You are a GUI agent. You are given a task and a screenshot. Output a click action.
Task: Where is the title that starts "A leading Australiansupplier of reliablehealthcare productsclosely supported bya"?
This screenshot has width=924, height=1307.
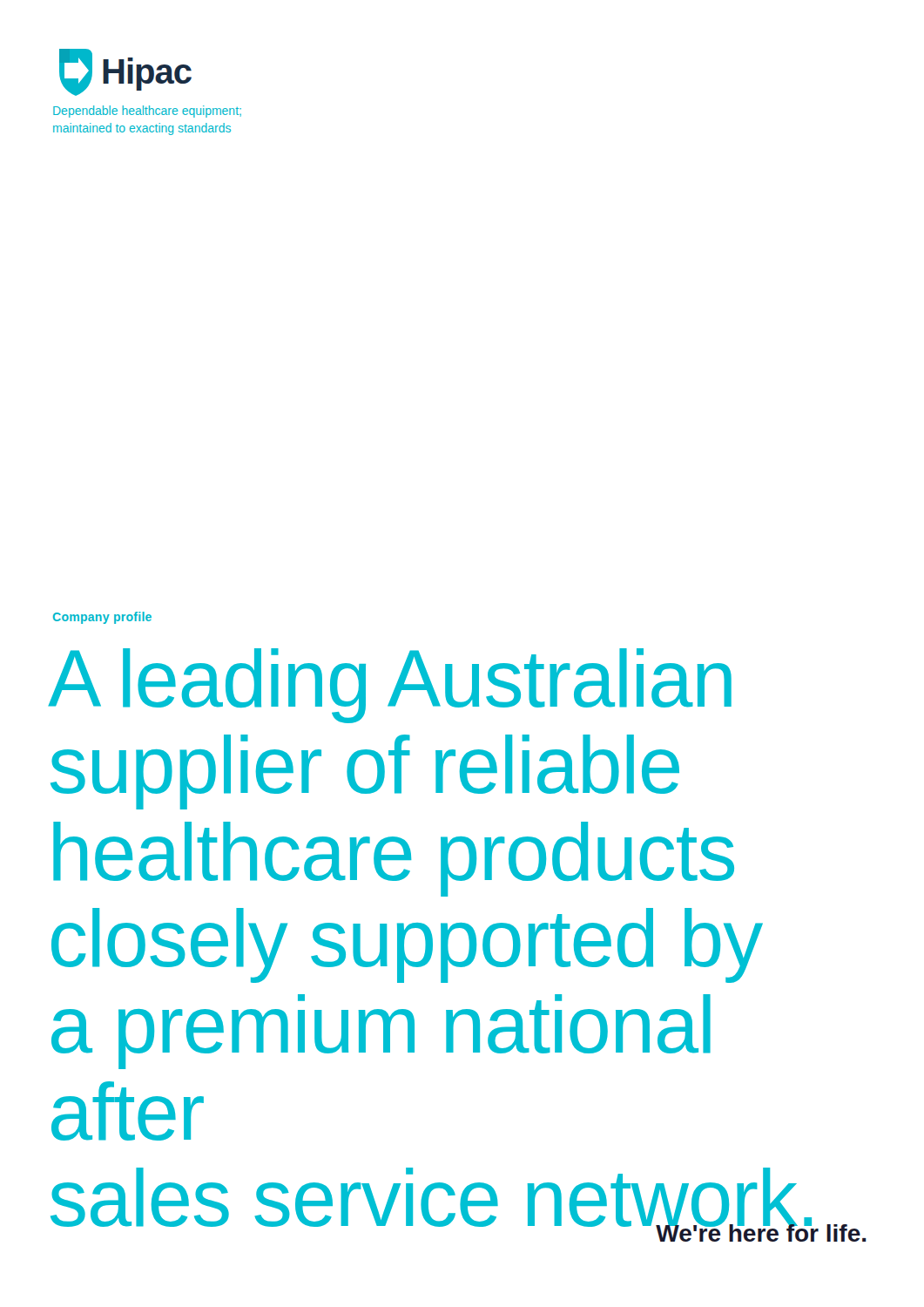(x=433, y=939)
